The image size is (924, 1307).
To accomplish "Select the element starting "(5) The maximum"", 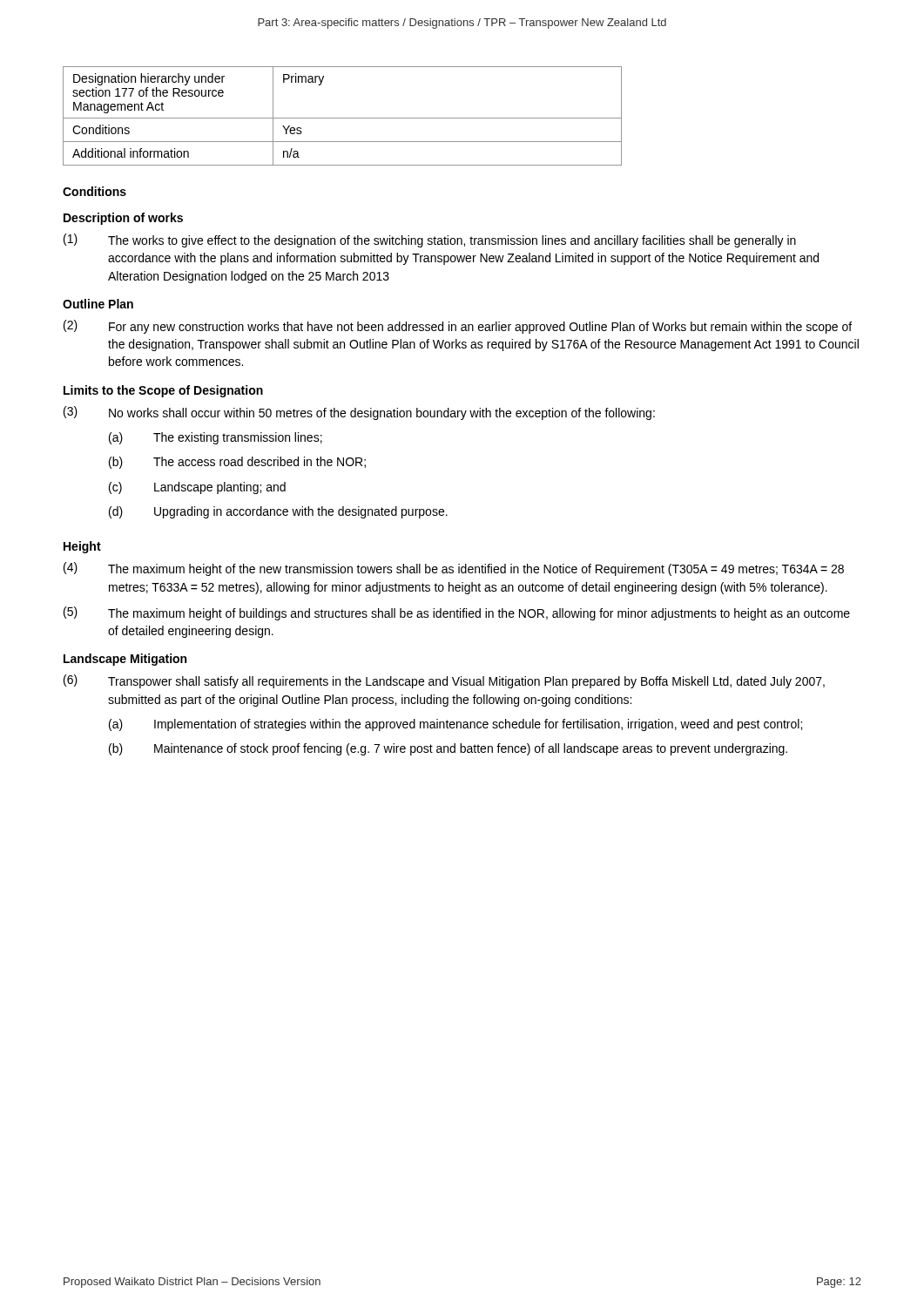I will [462, 622].
